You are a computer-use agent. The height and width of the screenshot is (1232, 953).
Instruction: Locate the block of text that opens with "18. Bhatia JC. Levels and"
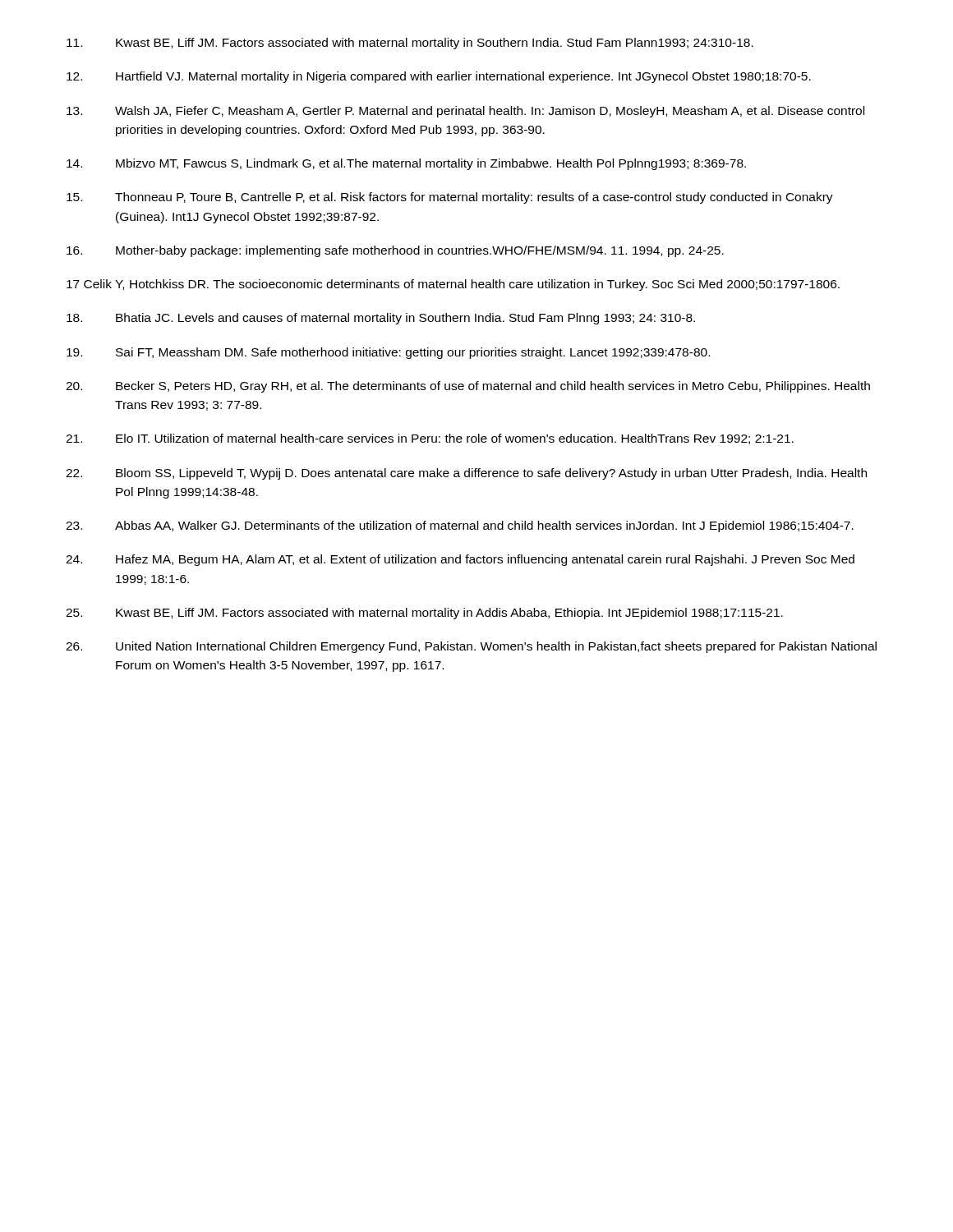coord(476,318)
